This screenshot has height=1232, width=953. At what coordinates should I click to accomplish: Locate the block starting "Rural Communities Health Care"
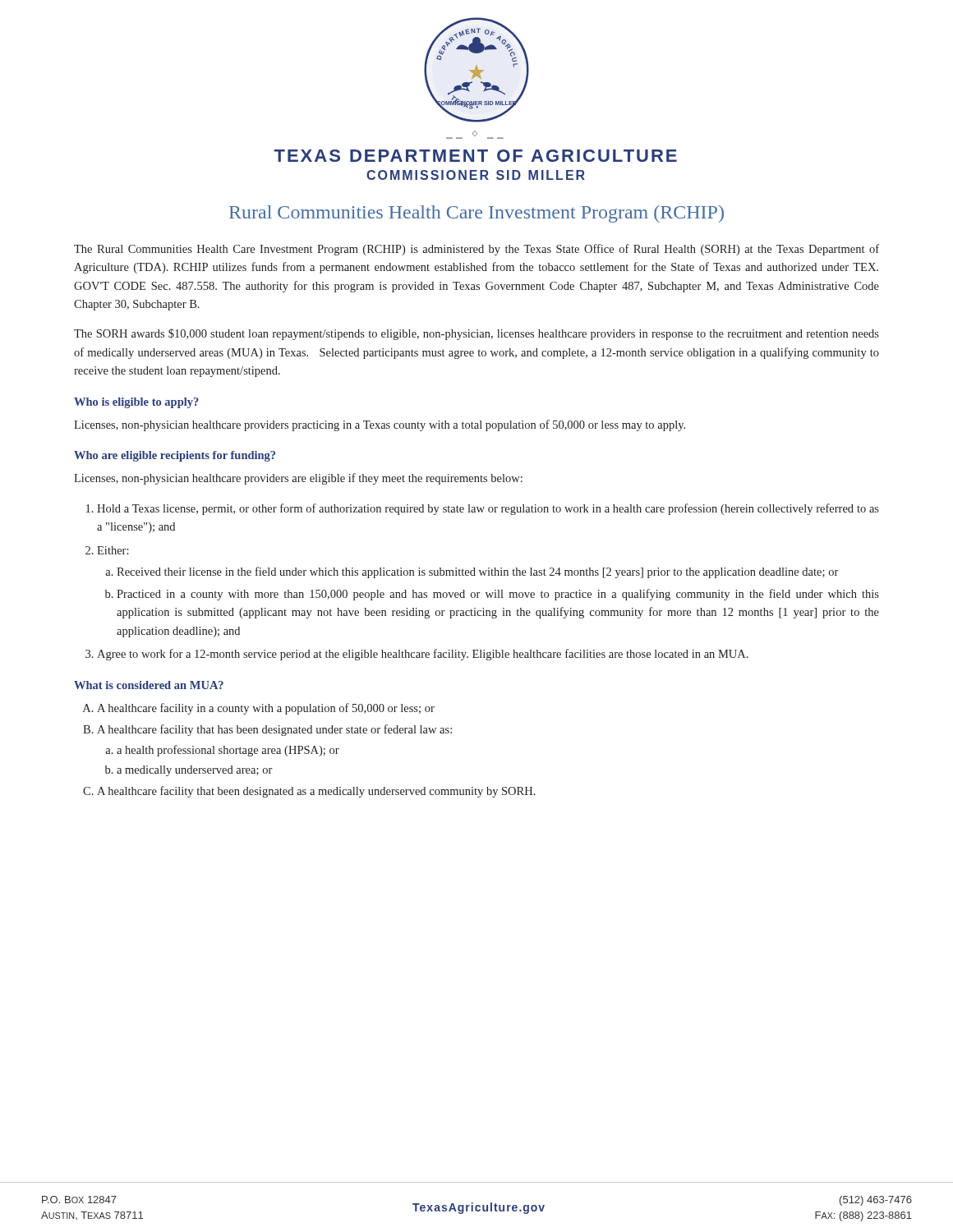tap(476, 212)
